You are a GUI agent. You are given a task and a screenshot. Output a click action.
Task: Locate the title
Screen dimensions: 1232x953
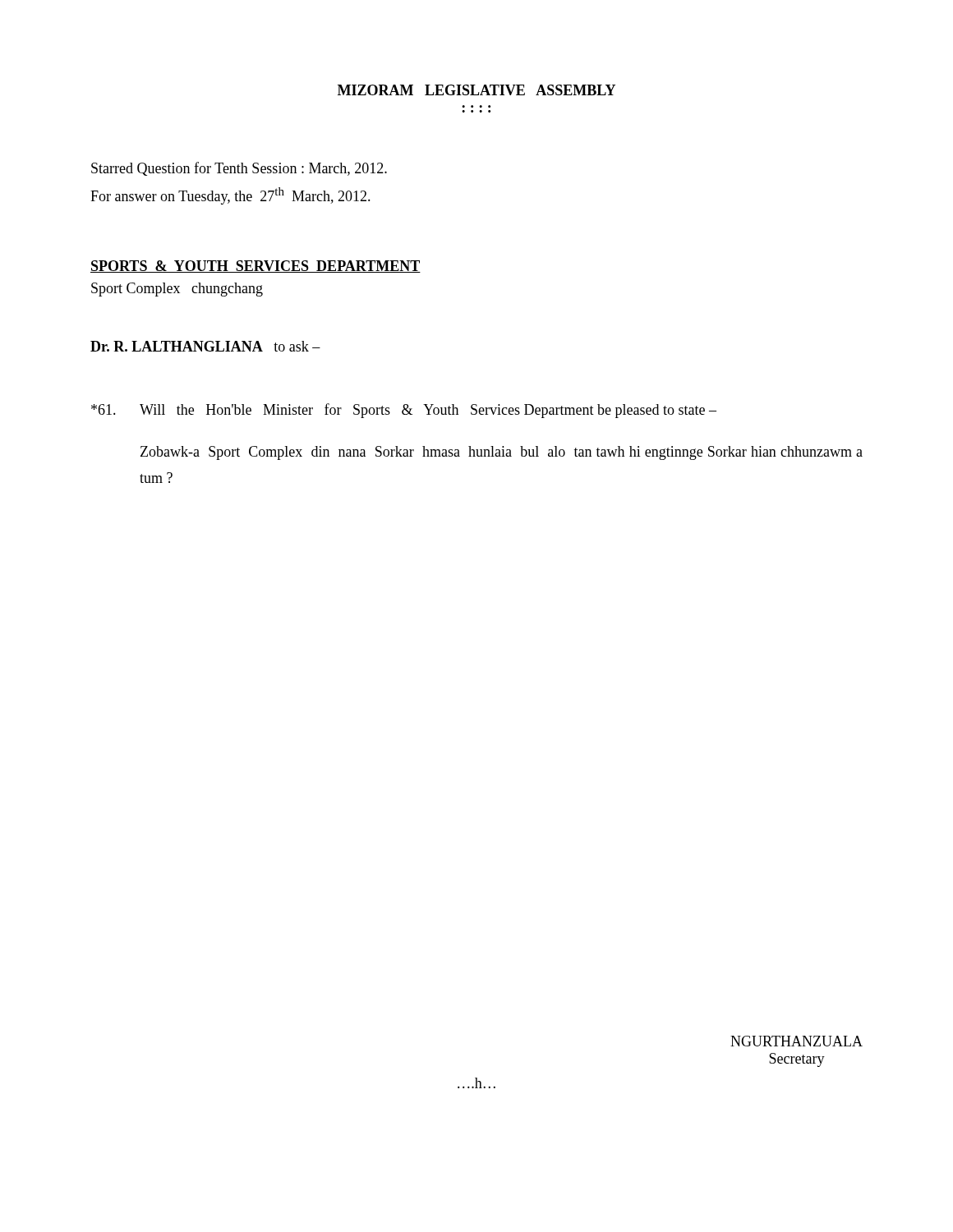476,99
